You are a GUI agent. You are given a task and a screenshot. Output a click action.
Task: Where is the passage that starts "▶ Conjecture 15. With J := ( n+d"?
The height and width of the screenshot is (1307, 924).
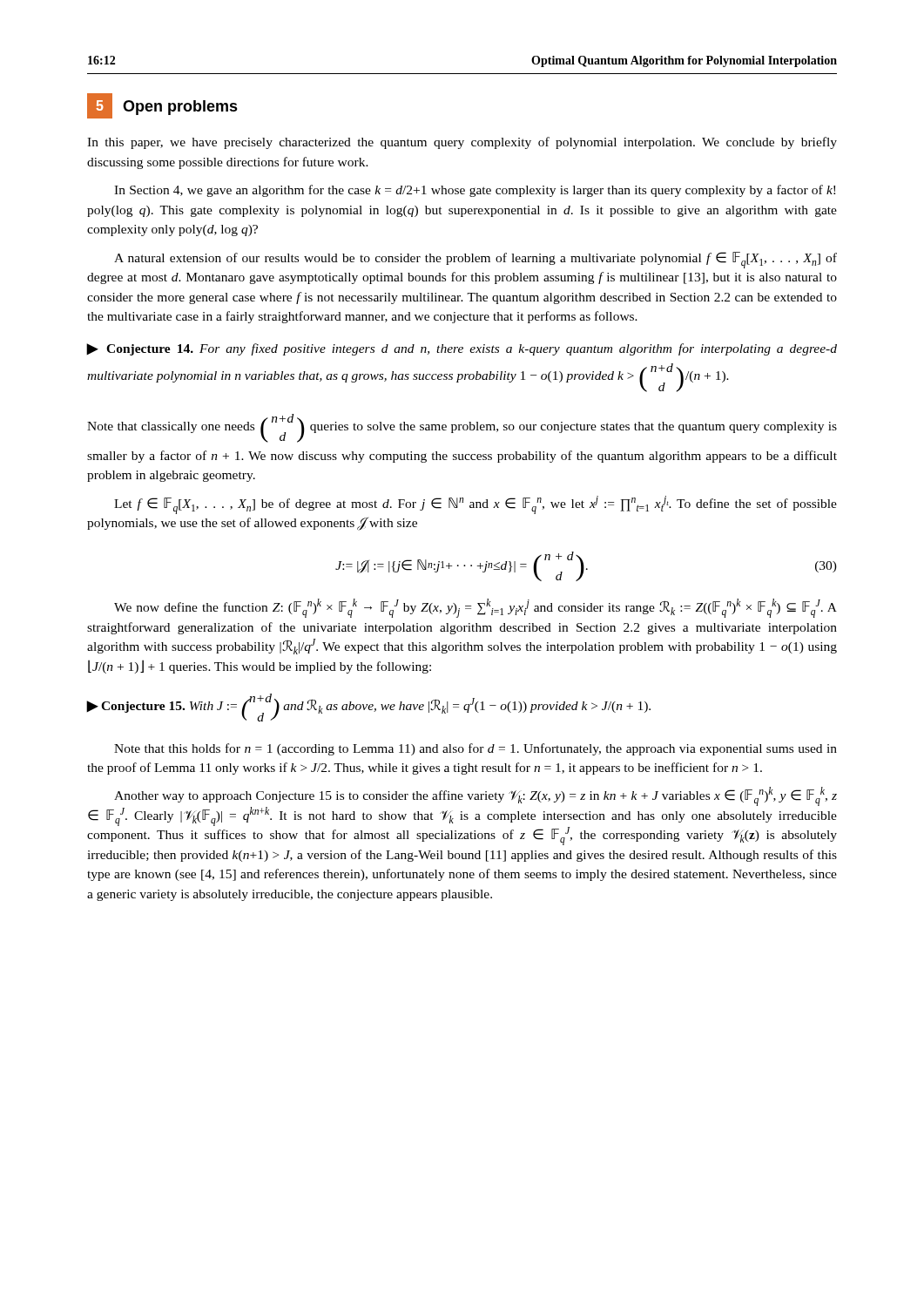coord(462,707)
